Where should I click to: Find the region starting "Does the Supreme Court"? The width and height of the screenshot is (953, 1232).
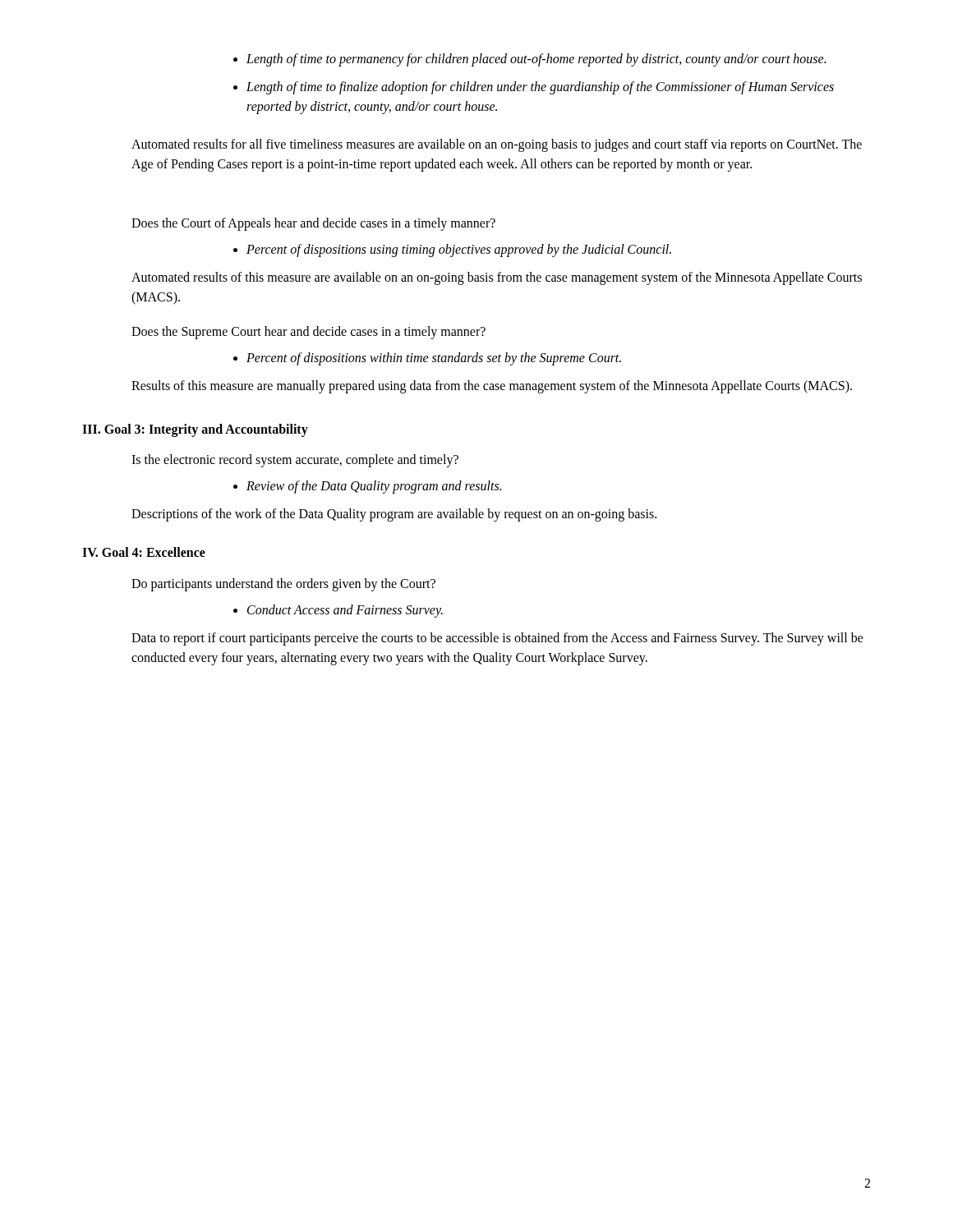coord(309,331)
